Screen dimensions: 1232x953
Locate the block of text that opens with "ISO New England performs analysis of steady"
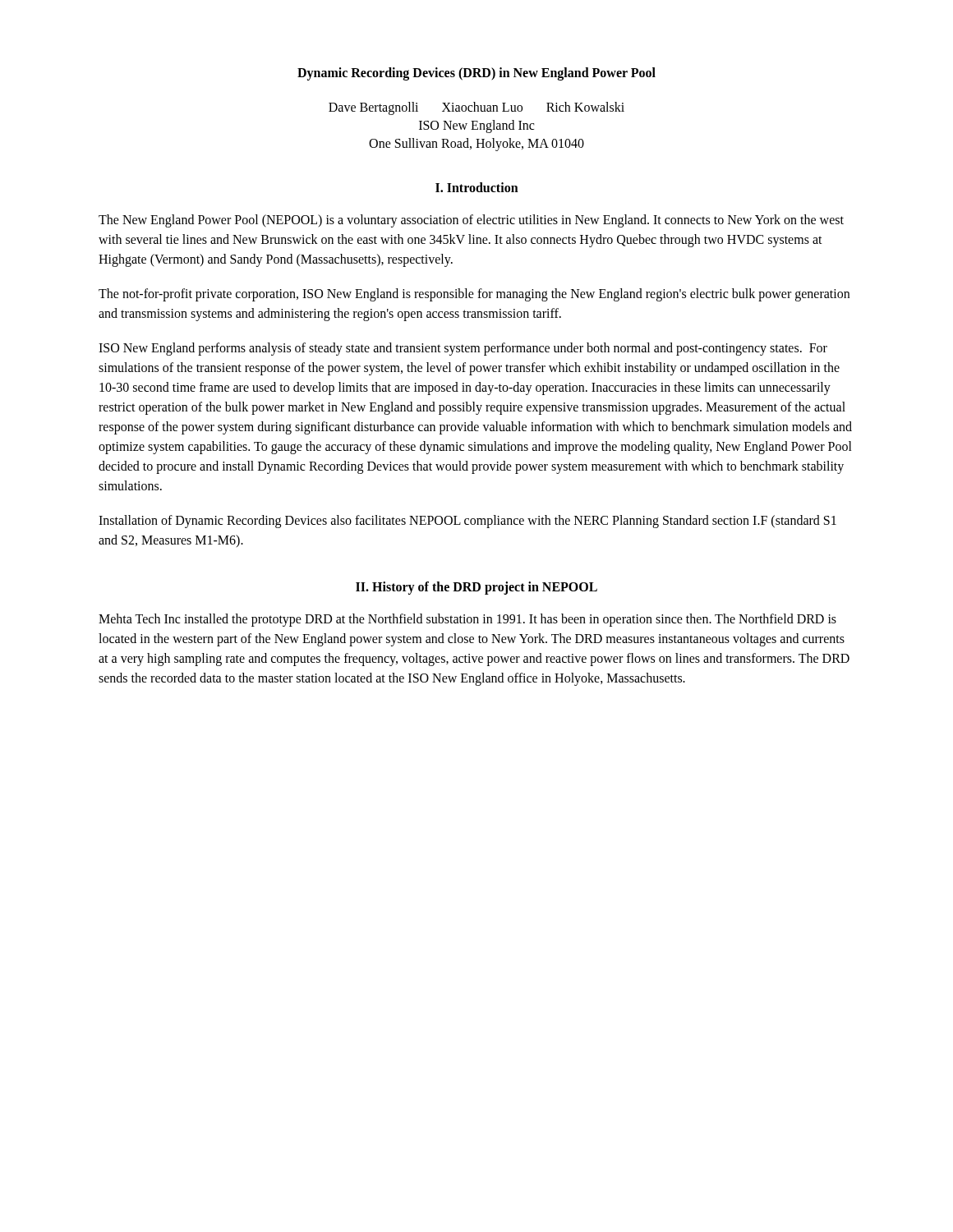point(475,417)
